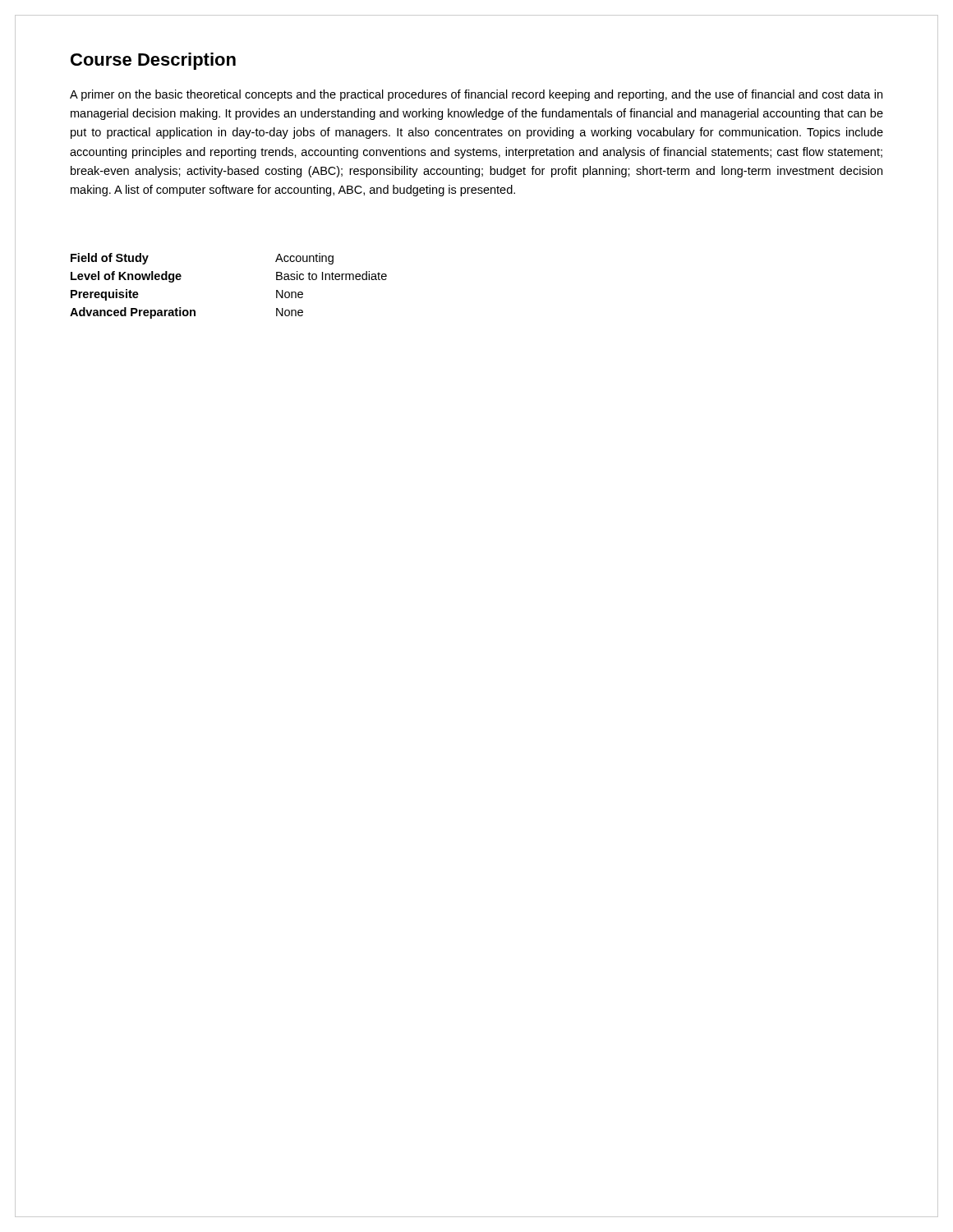Where does it say "Course Description"?

[x=153, y=60]
